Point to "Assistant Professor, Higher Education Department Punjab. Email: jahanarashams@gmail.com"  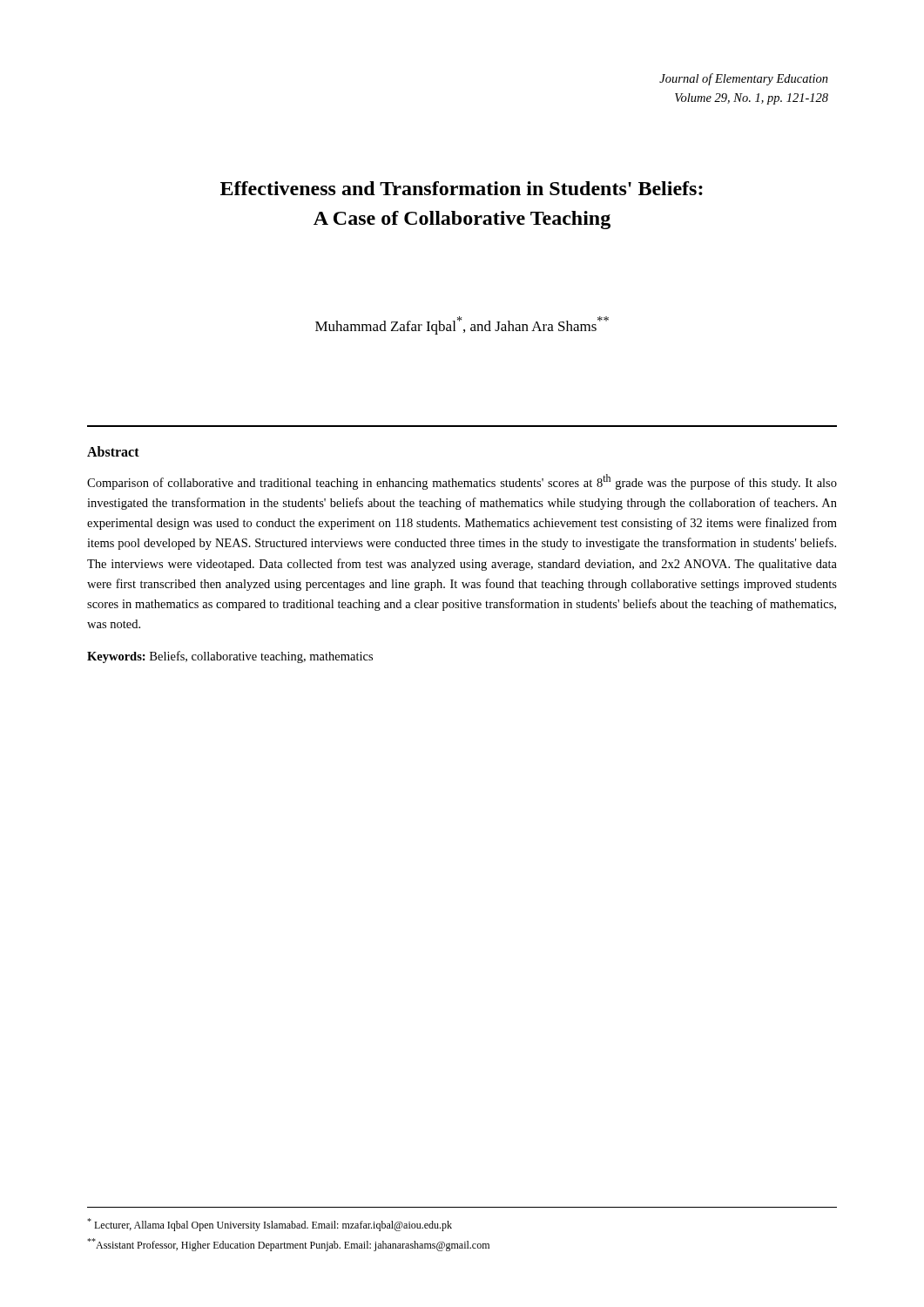[x=462, y=1244]
